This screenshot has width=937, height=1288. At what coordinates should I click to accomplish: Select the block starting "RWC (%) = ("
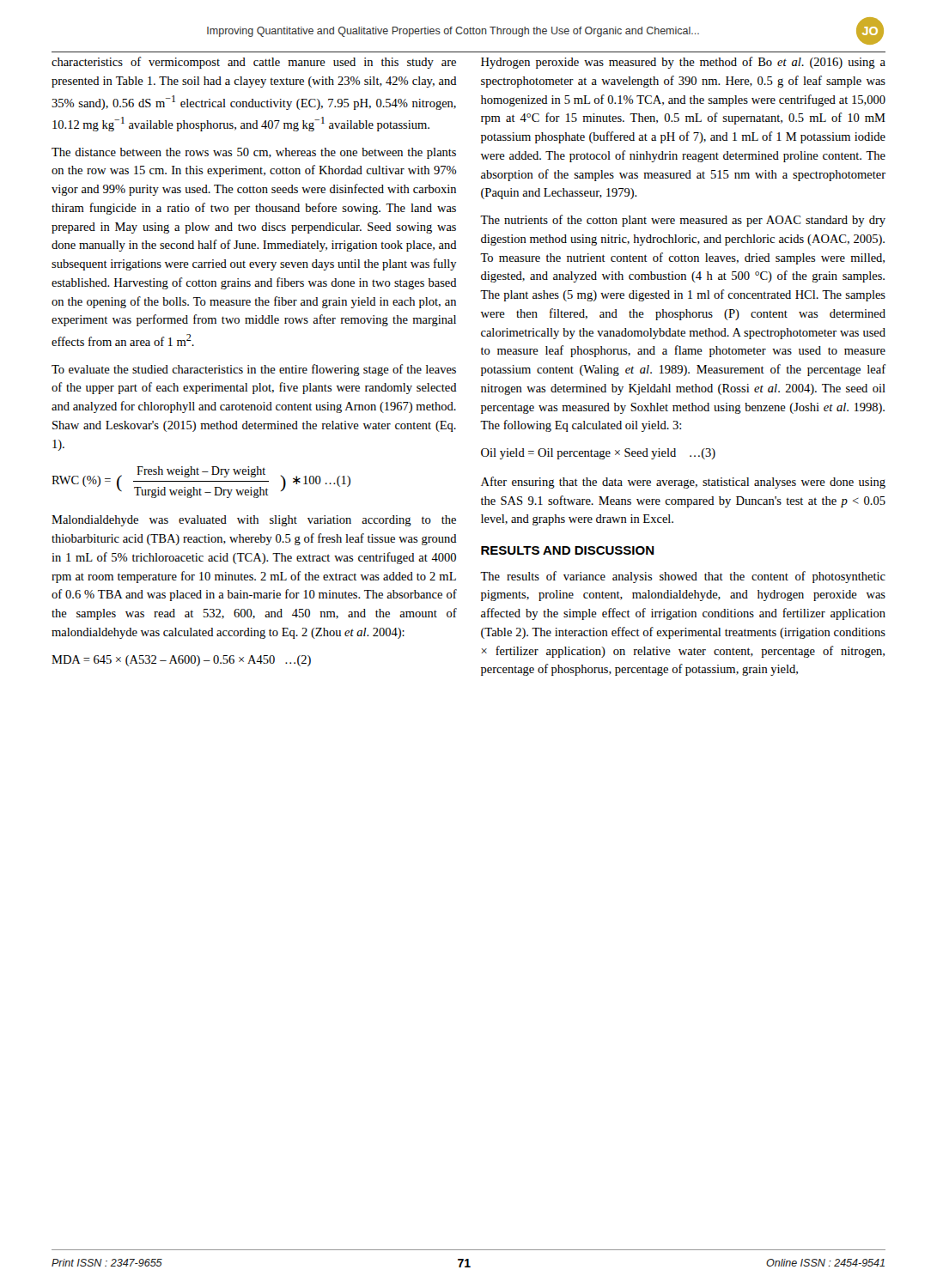pyautogui.click(x=201, y=482)
